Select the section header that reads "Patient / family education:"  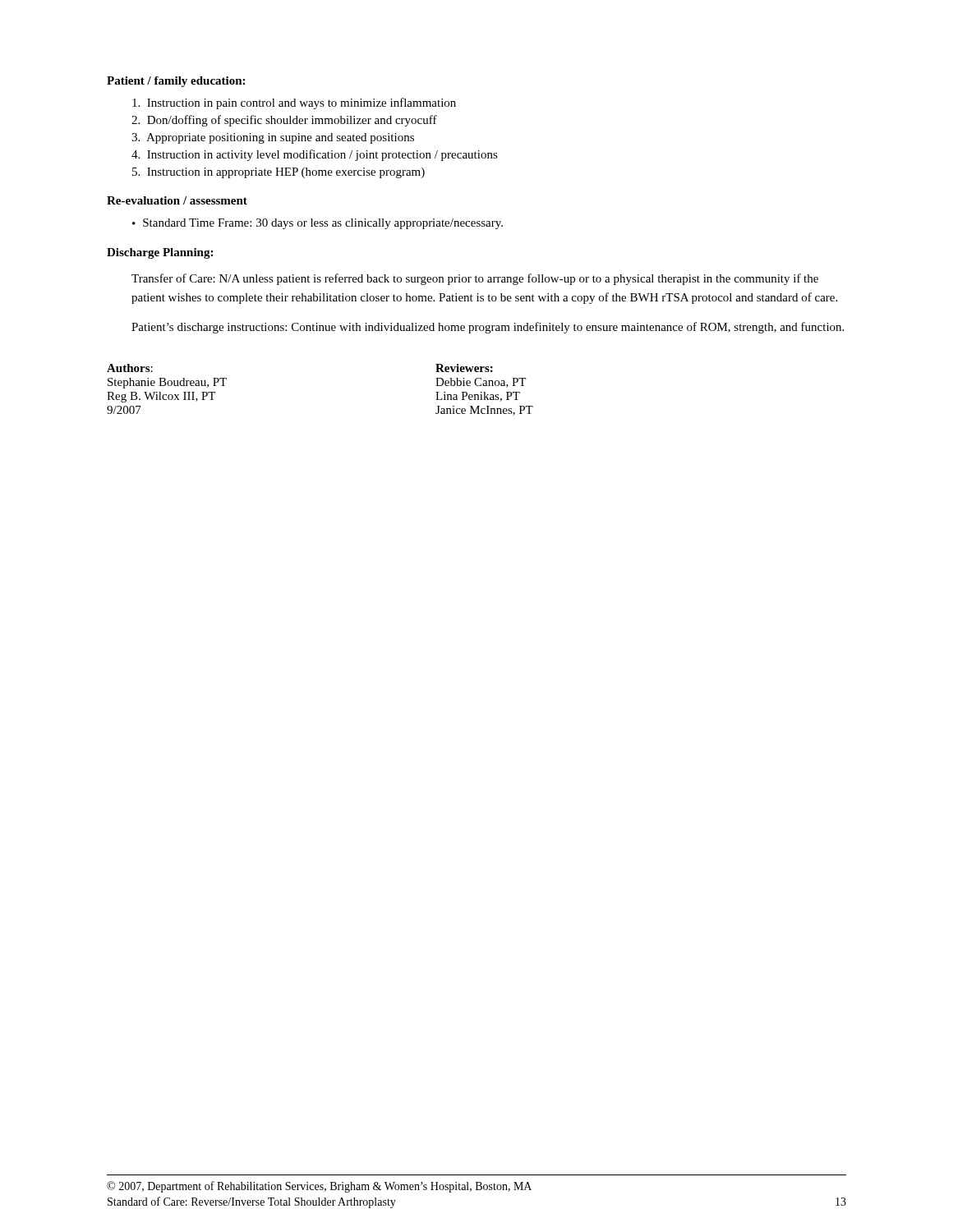tap(176, 81)
